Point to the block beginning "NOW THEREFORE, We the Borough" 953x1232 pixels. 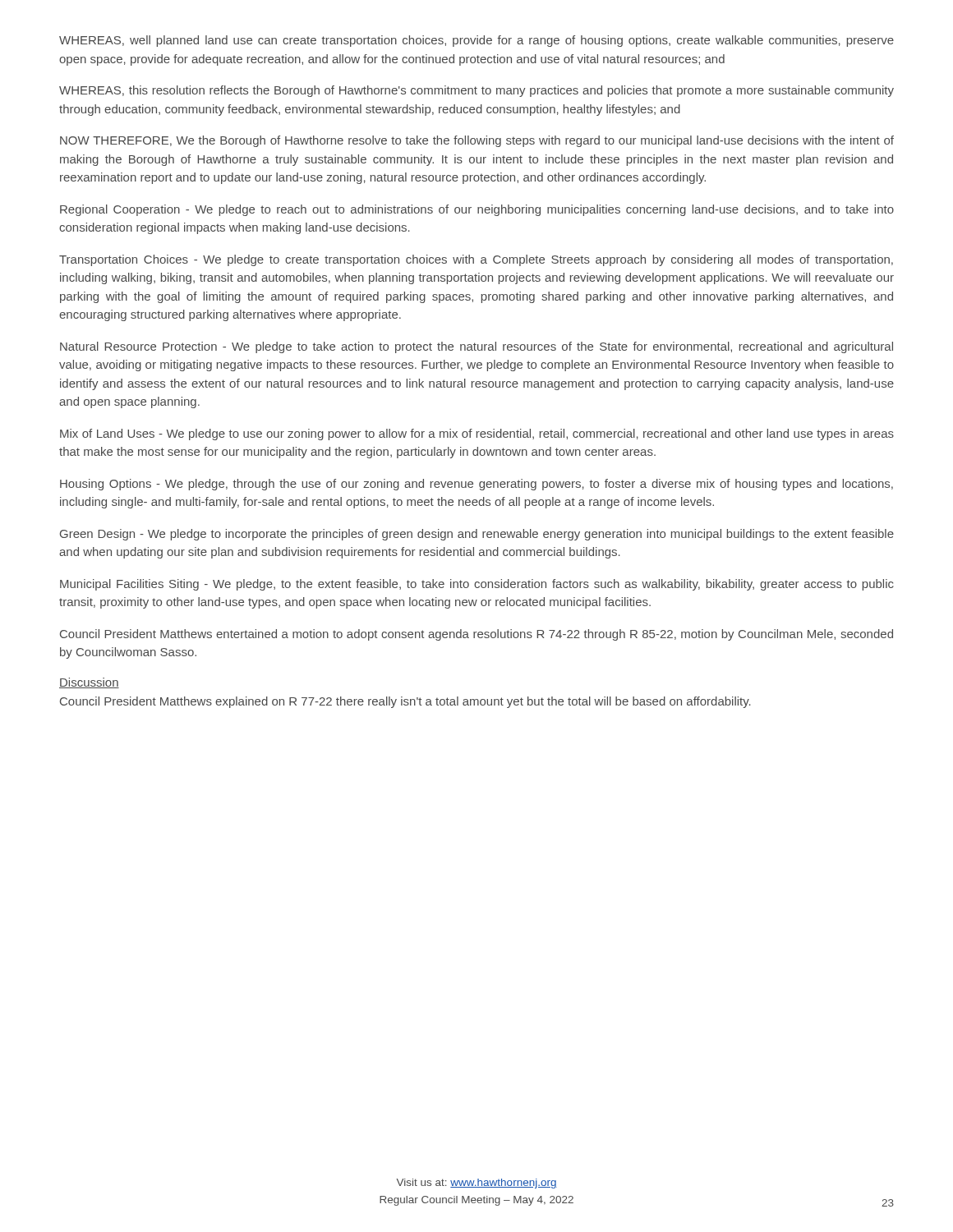pos(476,158)
